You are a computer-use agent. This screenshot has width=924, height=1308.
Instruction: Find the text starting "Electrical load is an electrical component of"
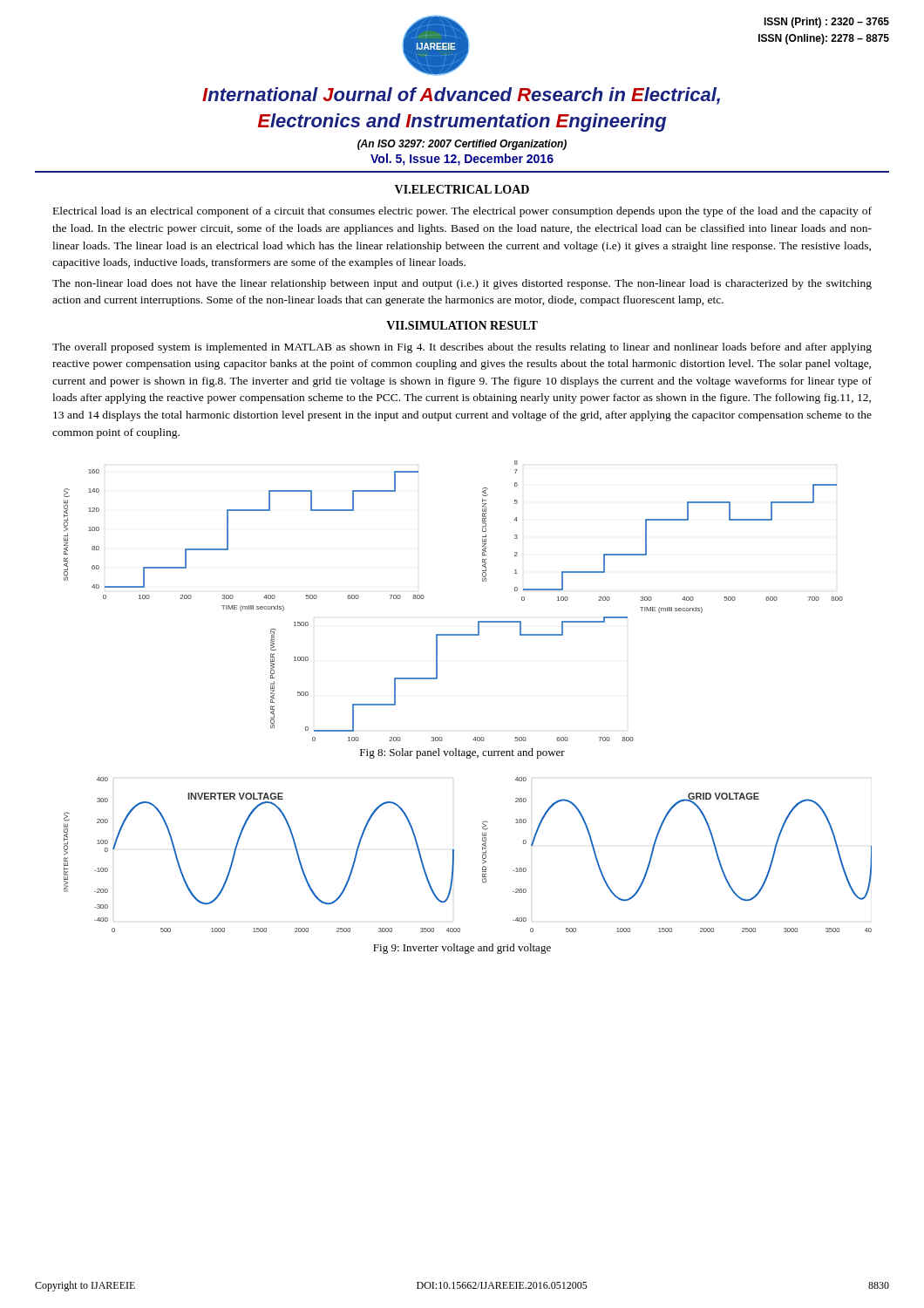(462, 237)
